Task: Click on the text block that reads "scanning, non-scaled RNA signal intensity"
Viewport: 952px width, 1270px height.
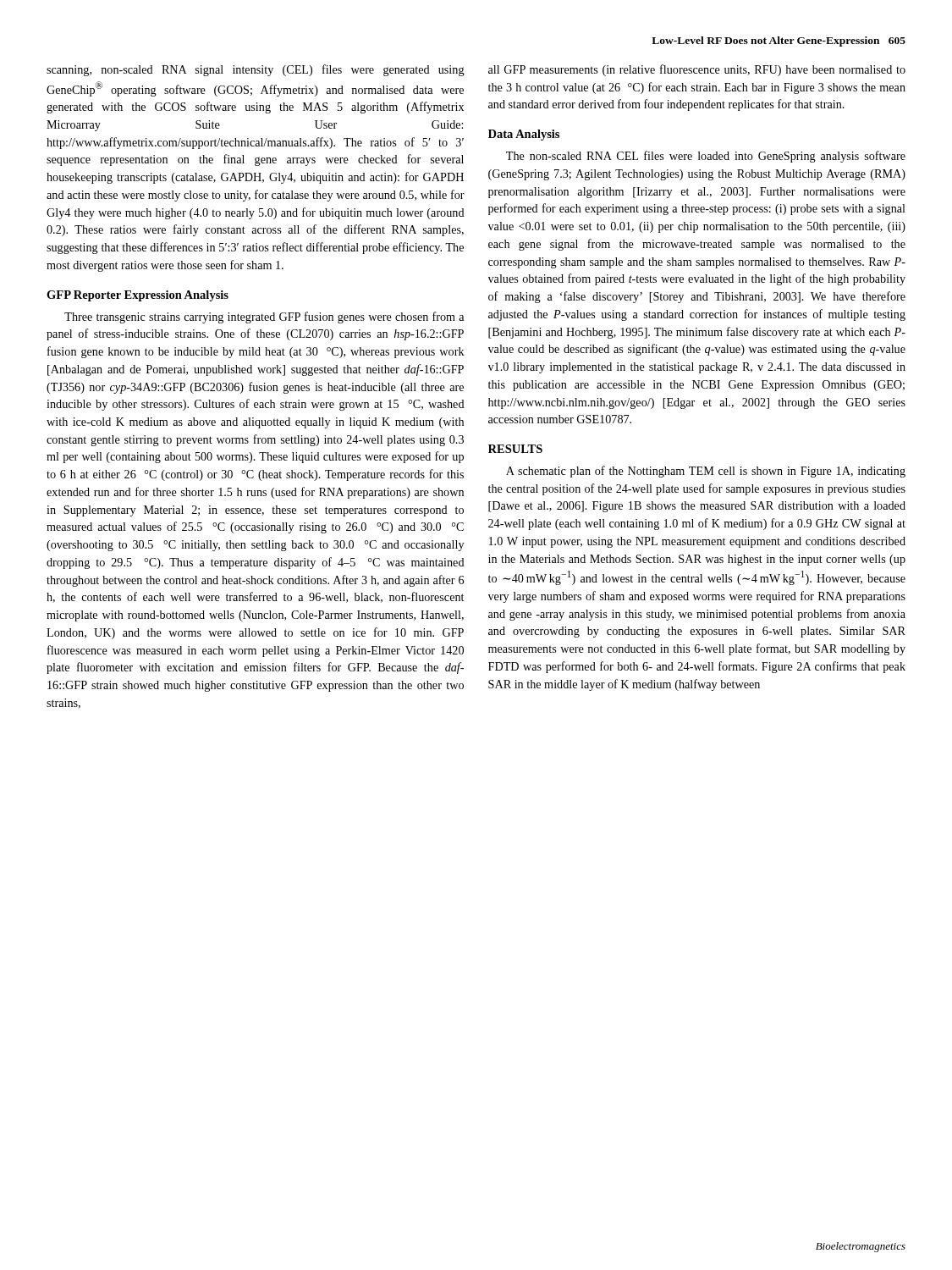Action: [x=255, y=167]
